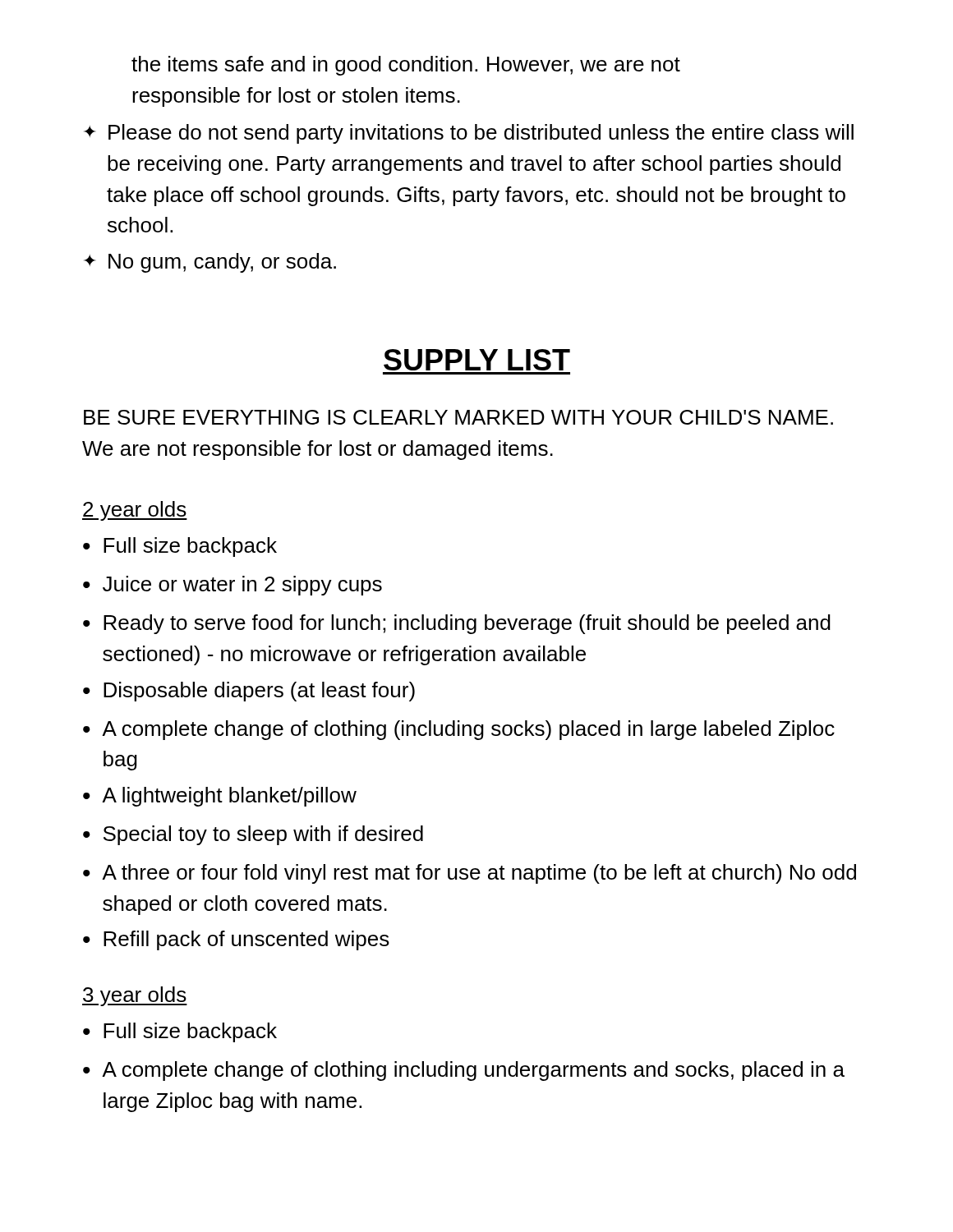Point to the text starting "• Disposable diapers (at"

click(249, 692)
